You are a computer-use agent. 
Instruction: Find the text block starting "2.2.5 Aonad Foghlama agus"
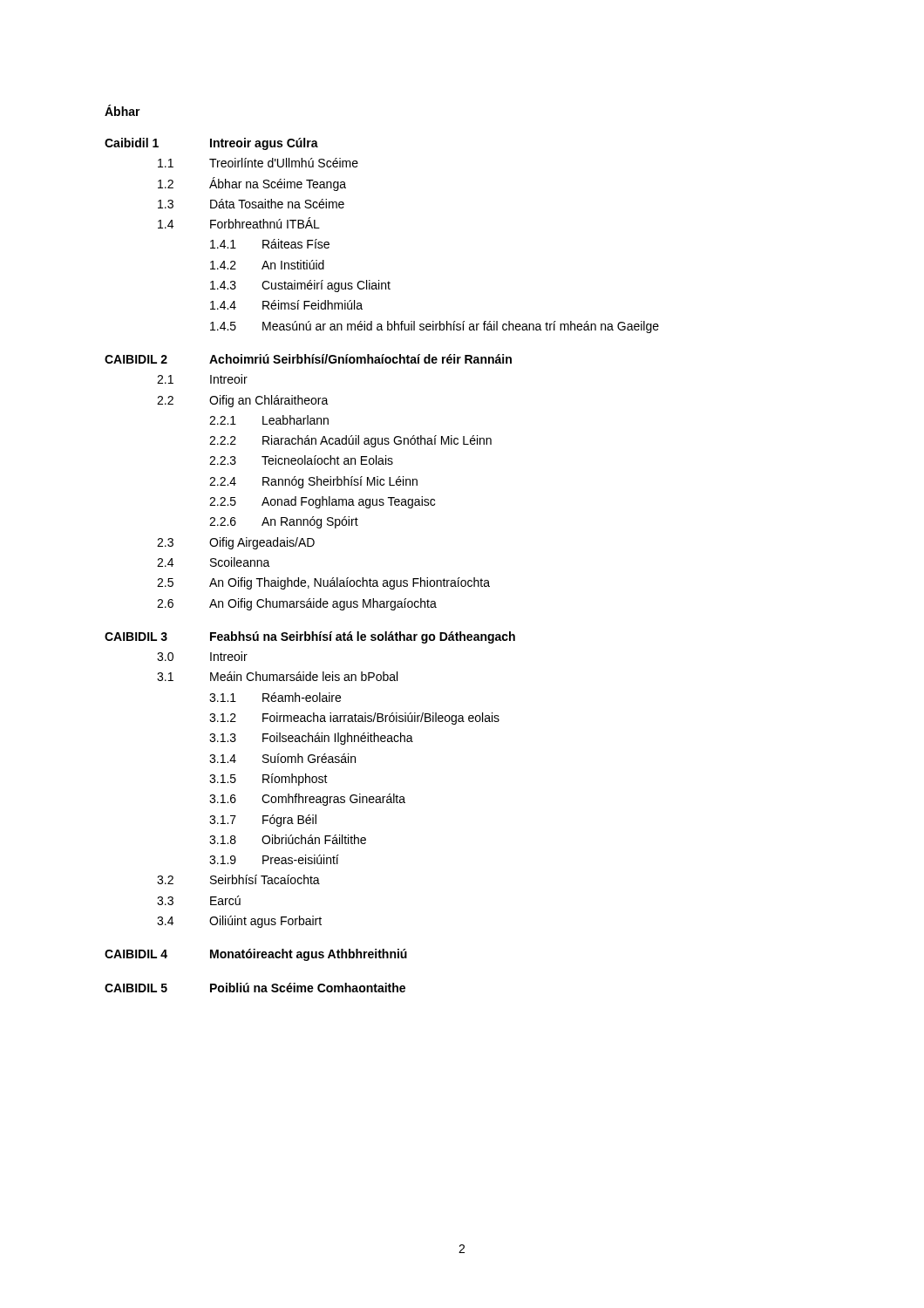tap(322, 502)
